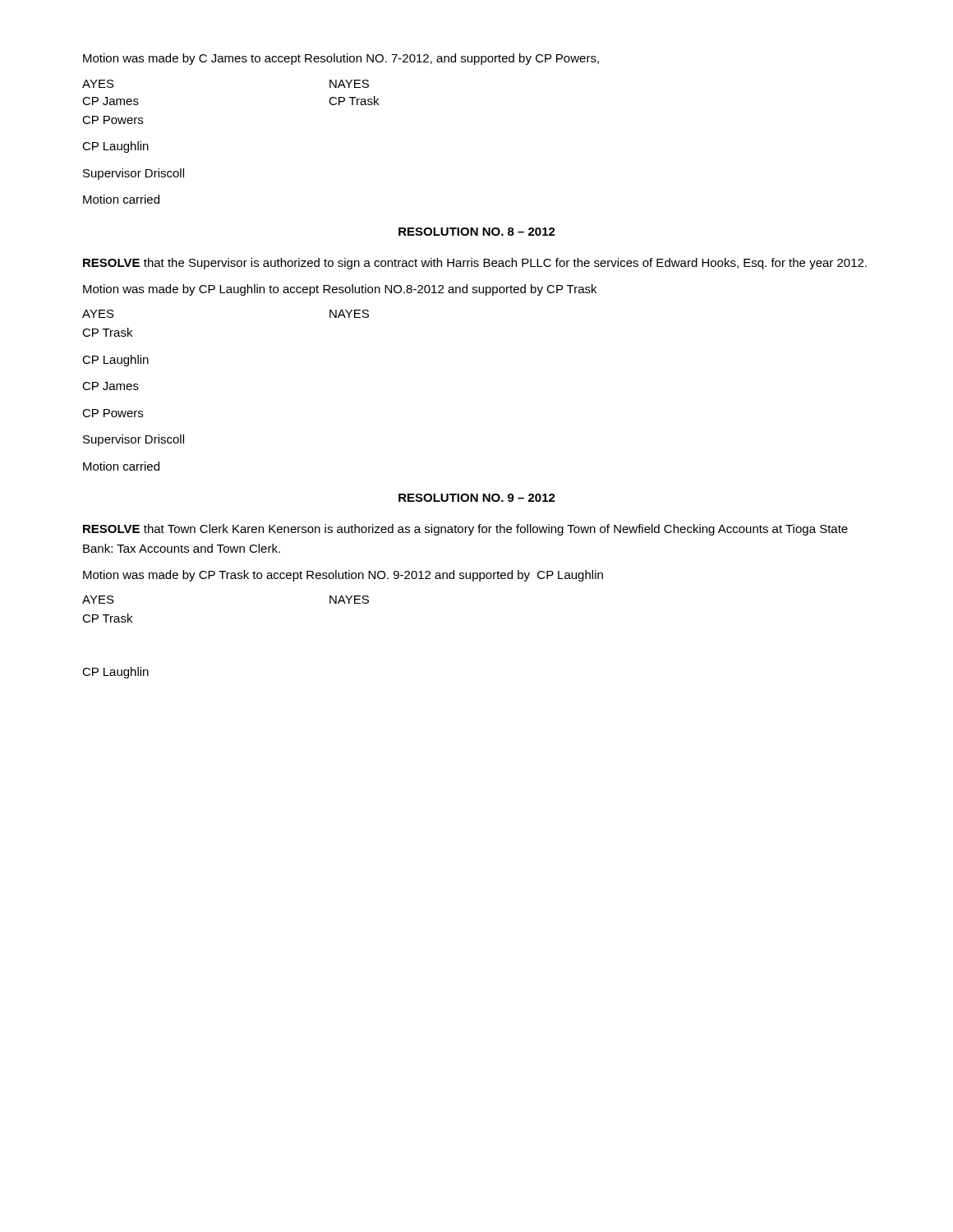
Task: Locate the region starting "Motion was made by CP Laughlin to accept"
Action: point(340,288)
